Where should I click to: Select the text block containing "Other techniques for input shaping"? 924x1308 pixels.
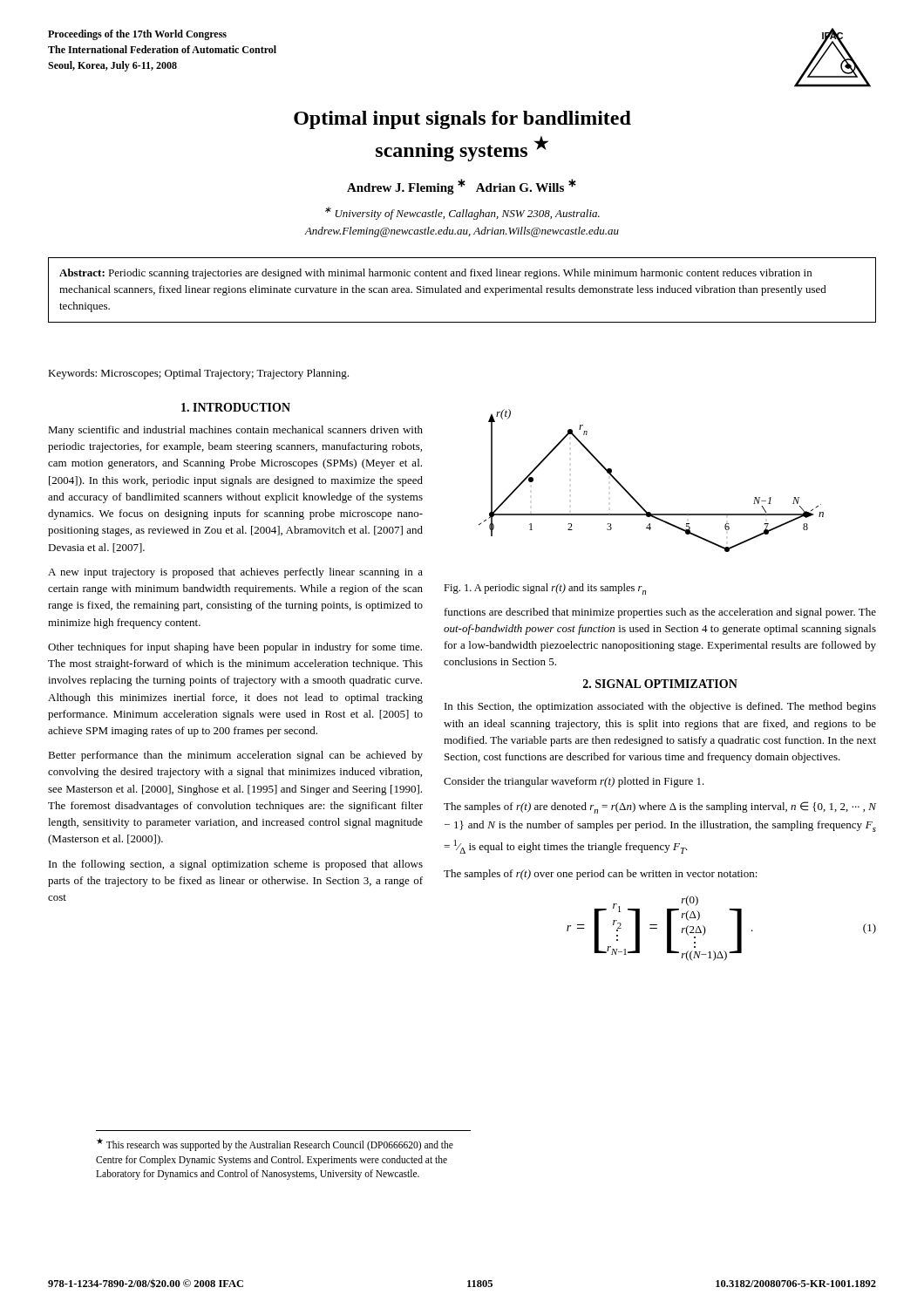[235, 688]
